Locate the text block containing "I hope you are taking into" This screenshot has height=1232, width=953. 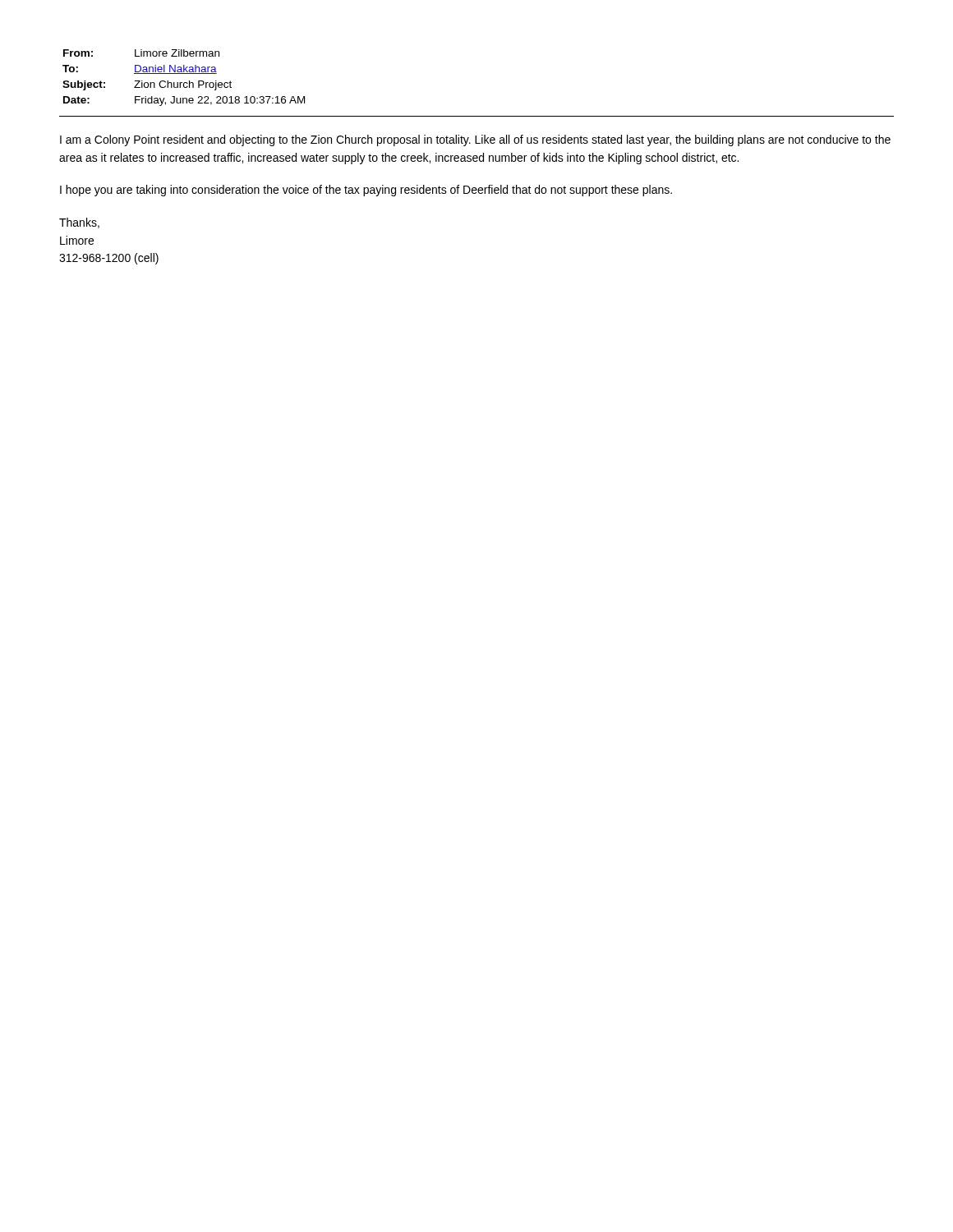tap(476, 191)
